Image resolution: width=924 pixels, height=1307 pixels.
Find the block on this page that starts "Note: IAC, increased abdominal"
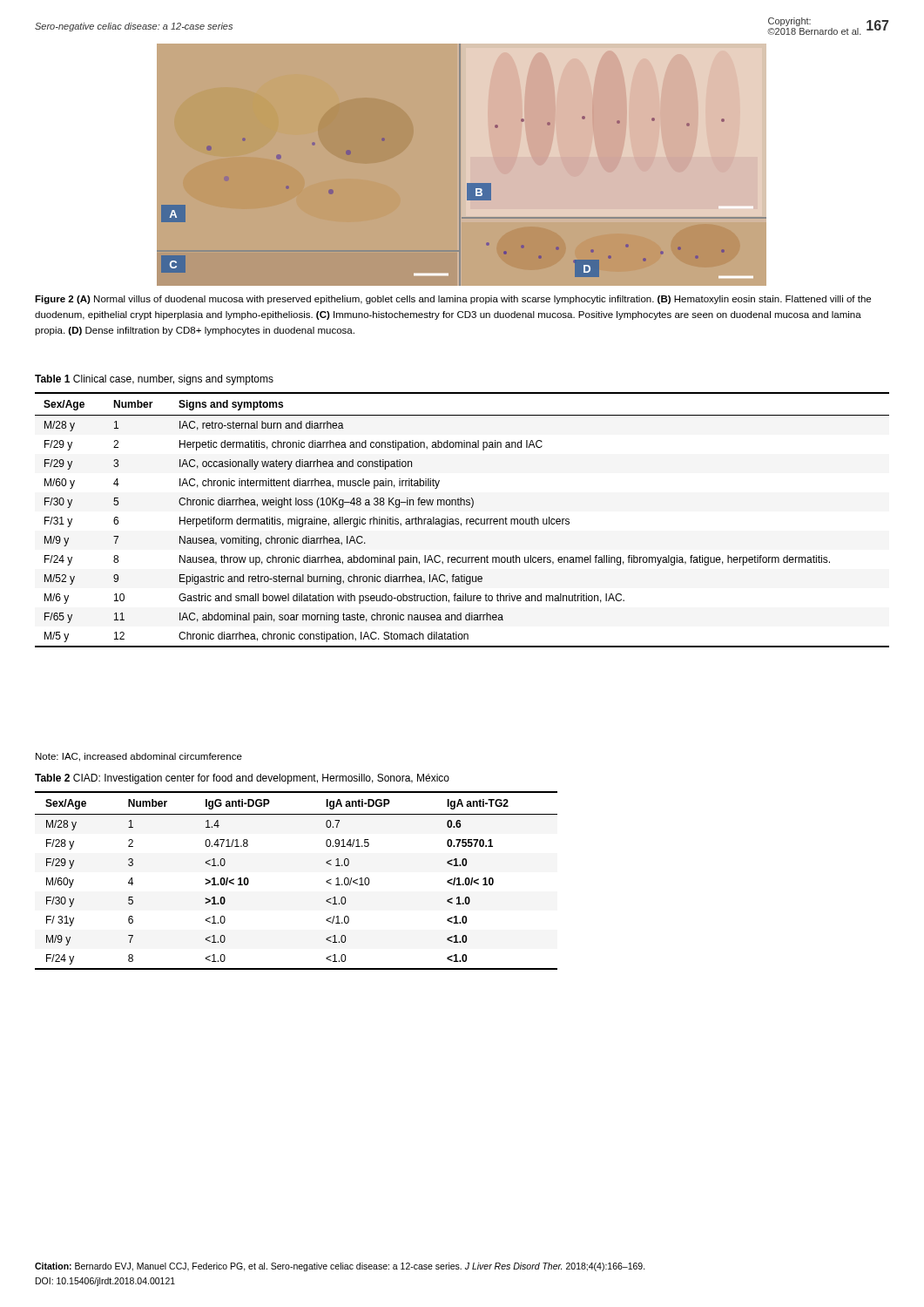tap(138, 756)
